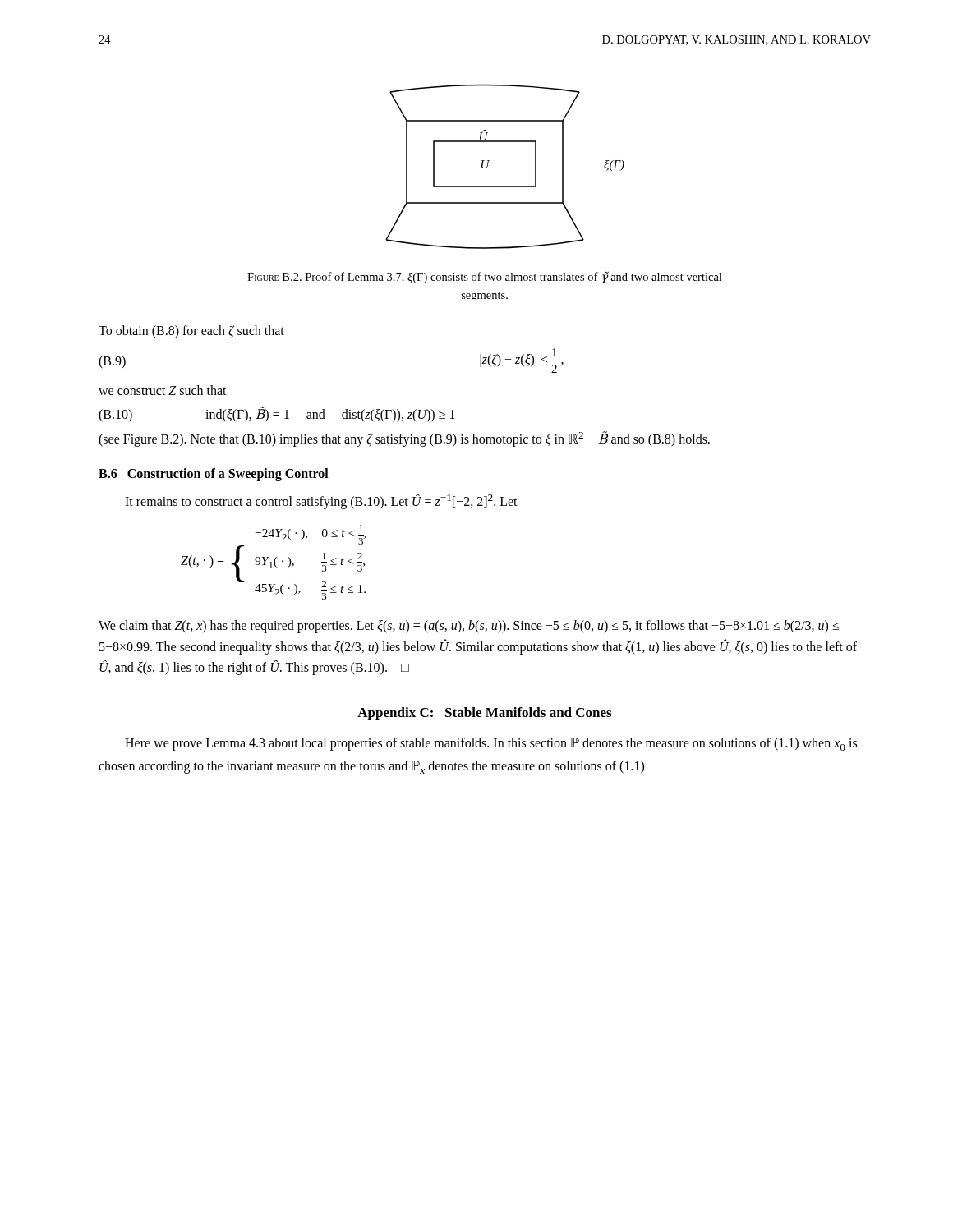This screenshot has width=953, height=1232.
Task: Select the block starting "It remains to construct a control"
Action: [321, 500]
